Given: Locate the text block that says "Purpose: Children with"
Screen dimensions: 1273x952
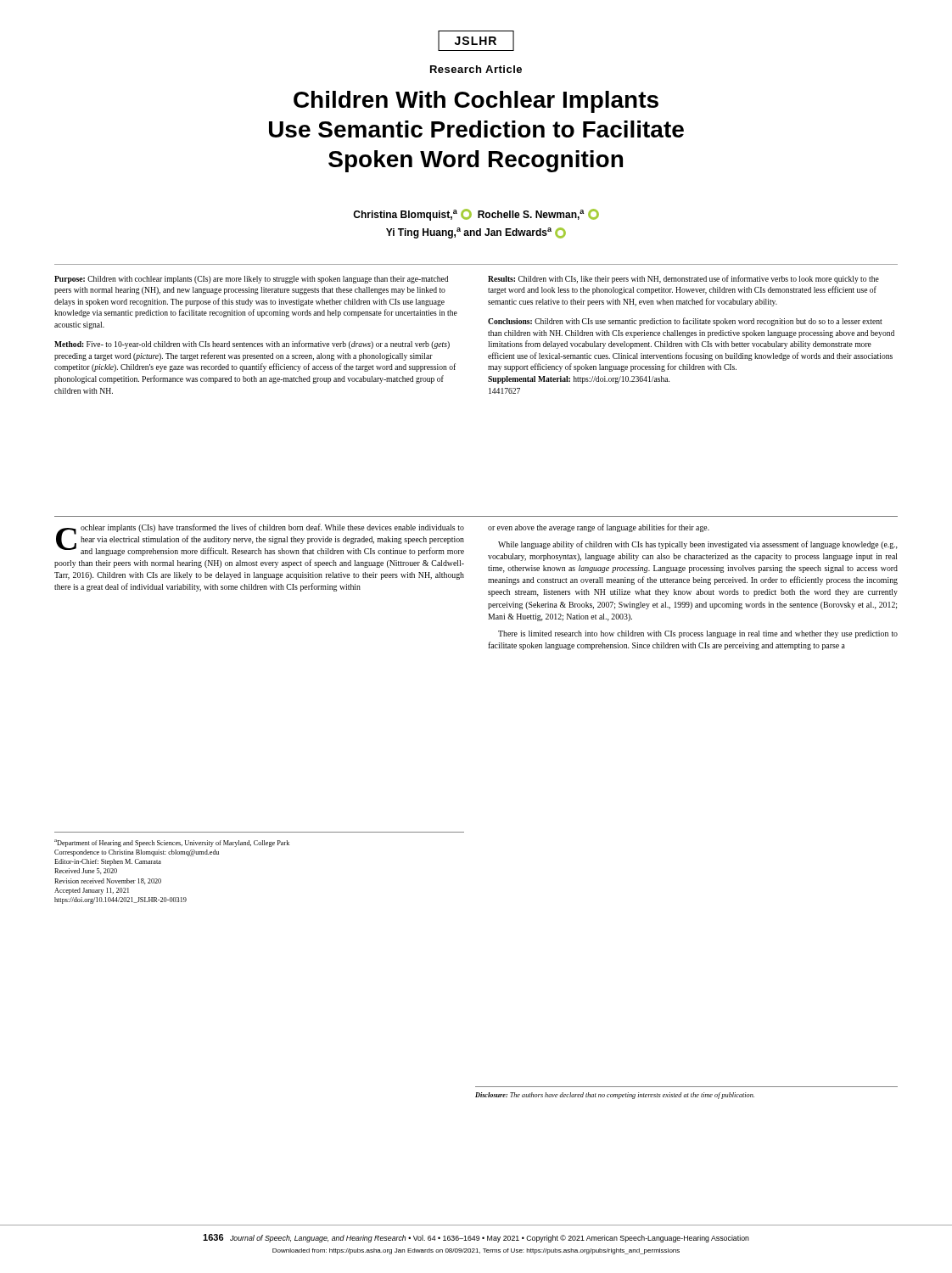Looking at the screenshot, I should [x=259, y=335].
